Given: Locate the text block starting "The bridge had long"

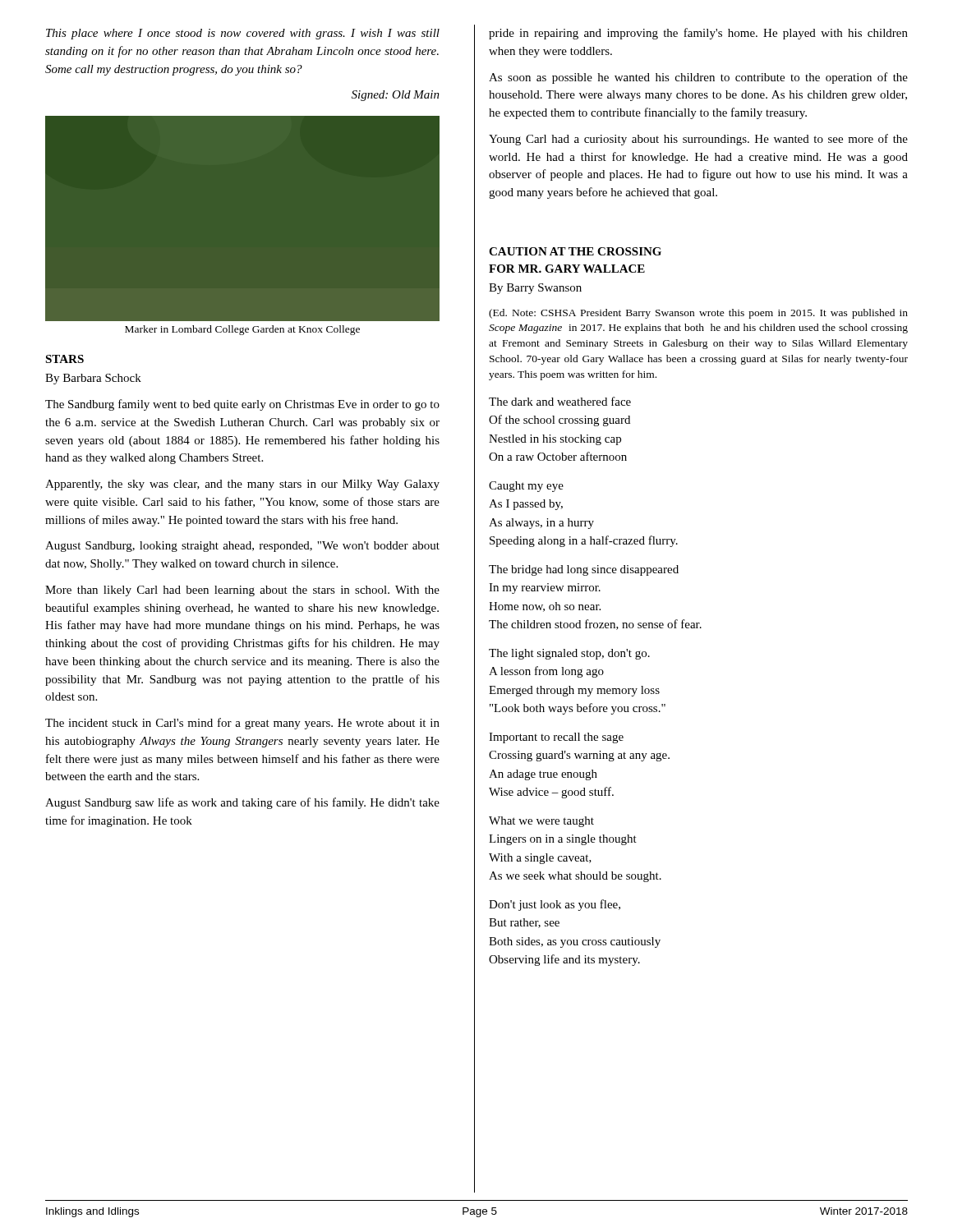Looking at the screenshot, I should [x=584, y=570].
